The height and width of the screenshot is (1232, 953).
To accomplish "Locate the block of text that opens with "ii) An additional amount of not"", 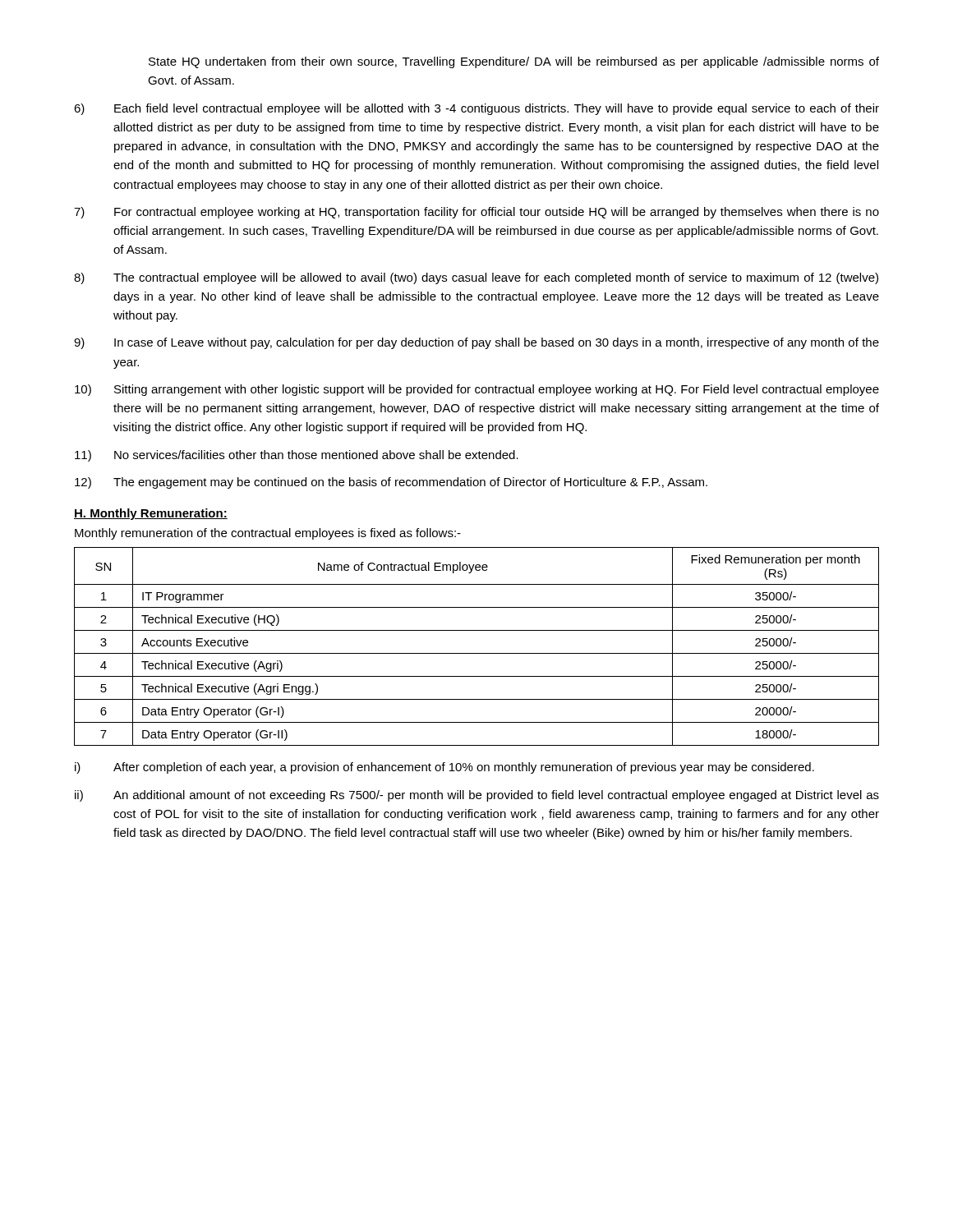I will click(x=476, y=813).
